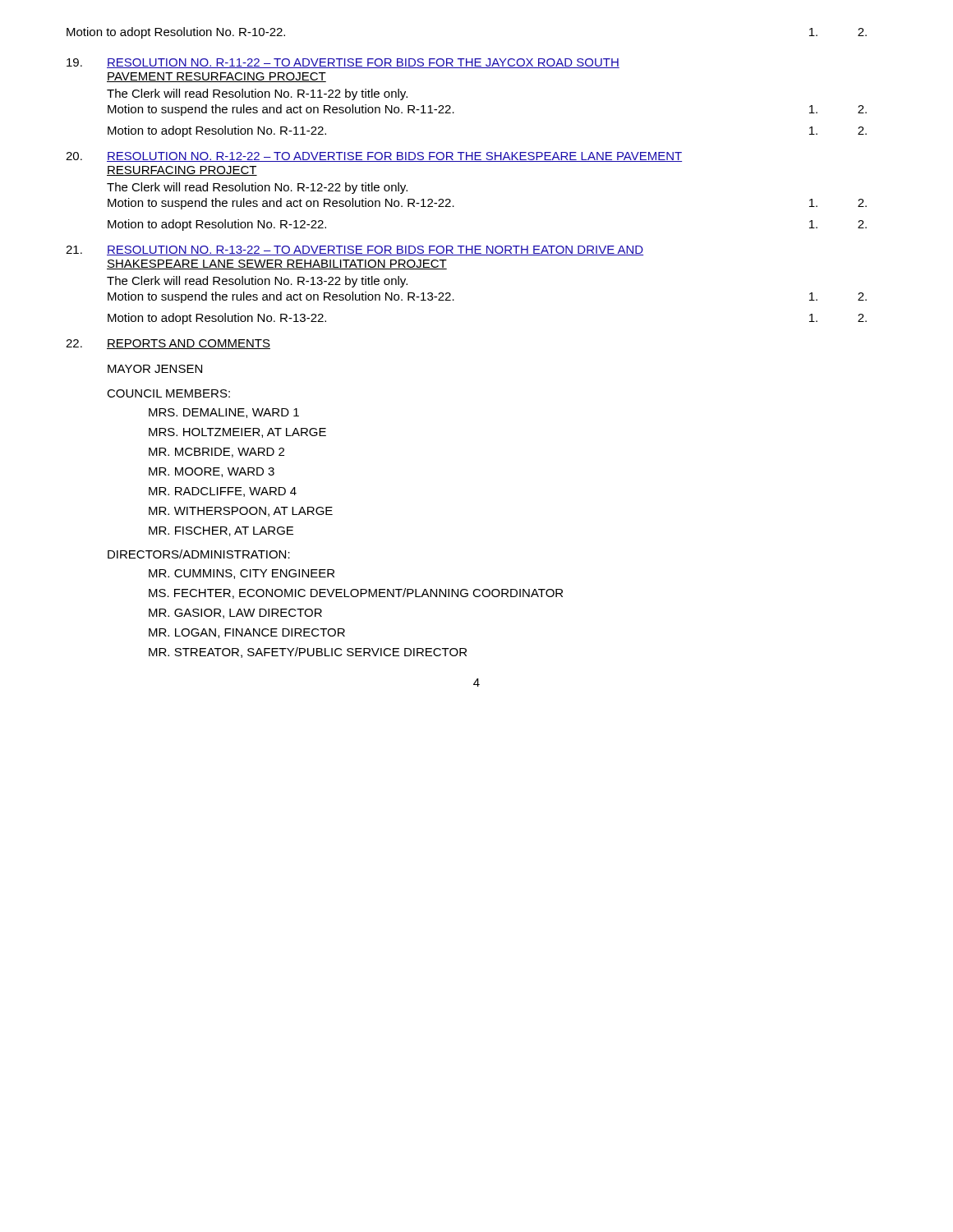Select the text starting "MR. LOGAN, FINANCE DIRECTOR"
953x1232 pixels.
point(247,633)
